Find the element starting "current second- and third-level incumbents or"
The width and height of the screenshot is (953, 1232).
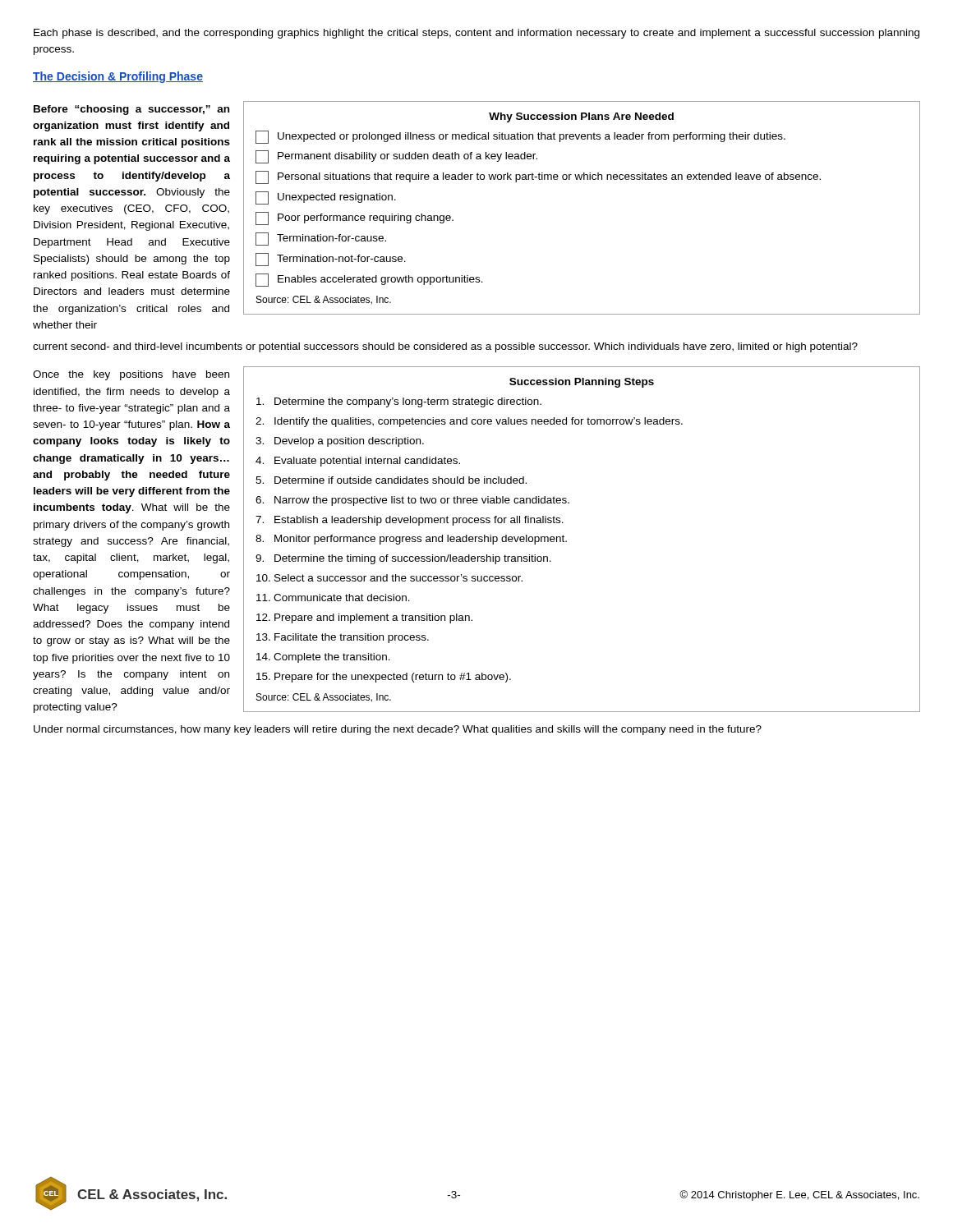pyautogui.click(x=445, y=346)
